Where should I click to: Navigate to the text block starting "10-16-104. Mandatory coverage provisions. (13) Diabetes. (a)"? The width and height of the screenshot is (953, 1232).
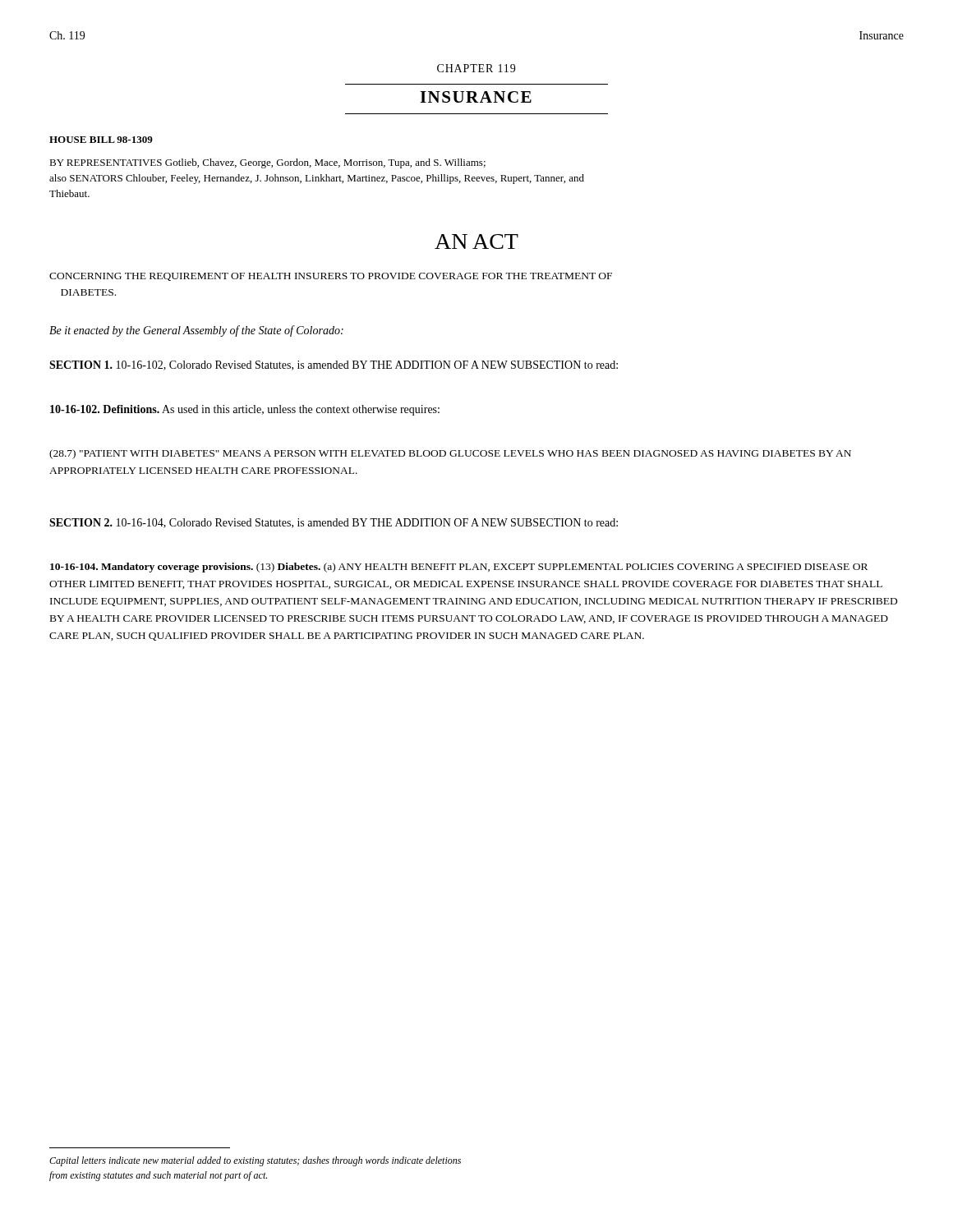(473, 601)
